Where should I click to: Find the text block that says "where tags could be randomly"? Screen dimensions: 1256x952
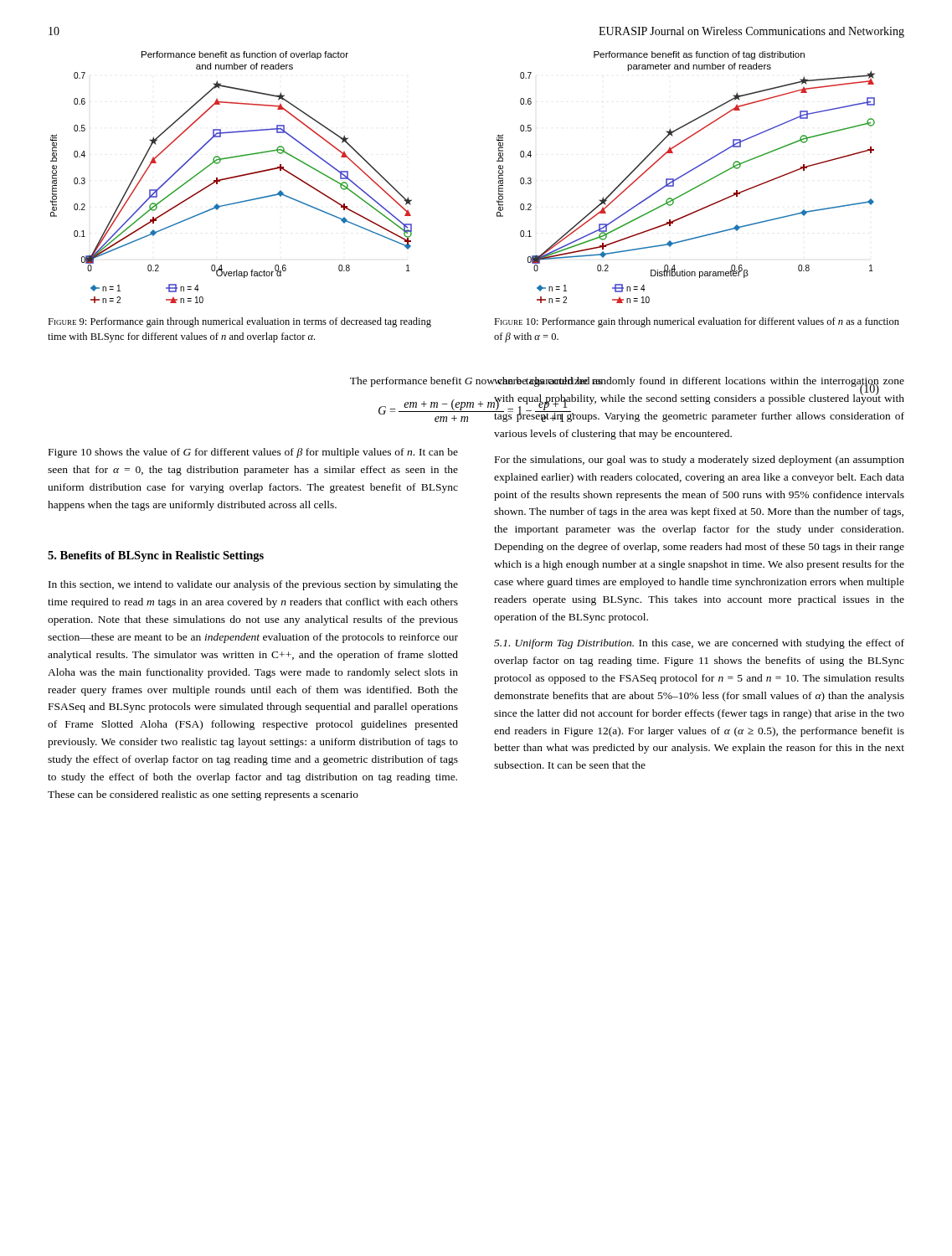699,574
